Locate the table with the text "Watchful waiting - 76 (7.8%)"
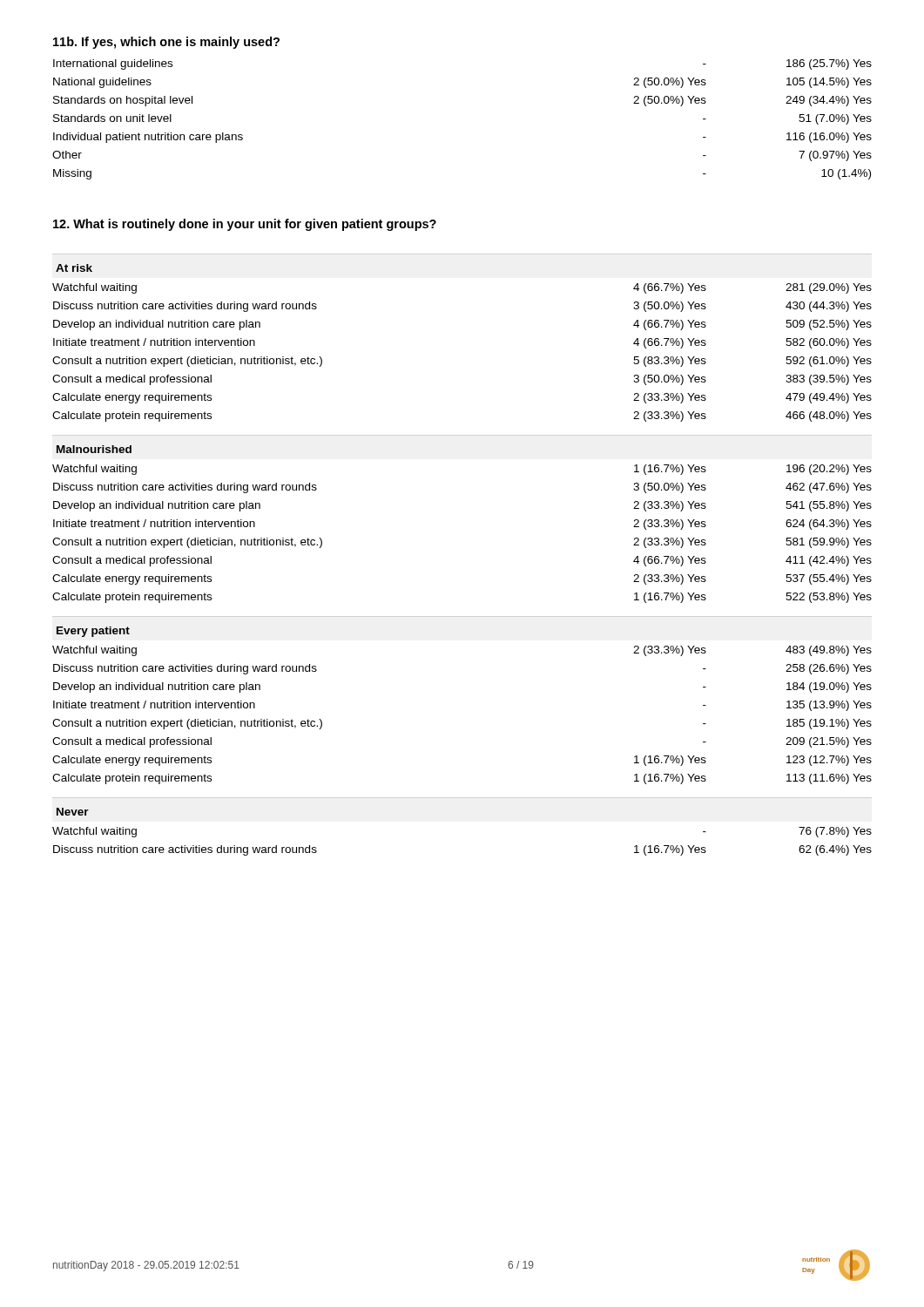This screenshot has width=924, height=1307. 462,840
